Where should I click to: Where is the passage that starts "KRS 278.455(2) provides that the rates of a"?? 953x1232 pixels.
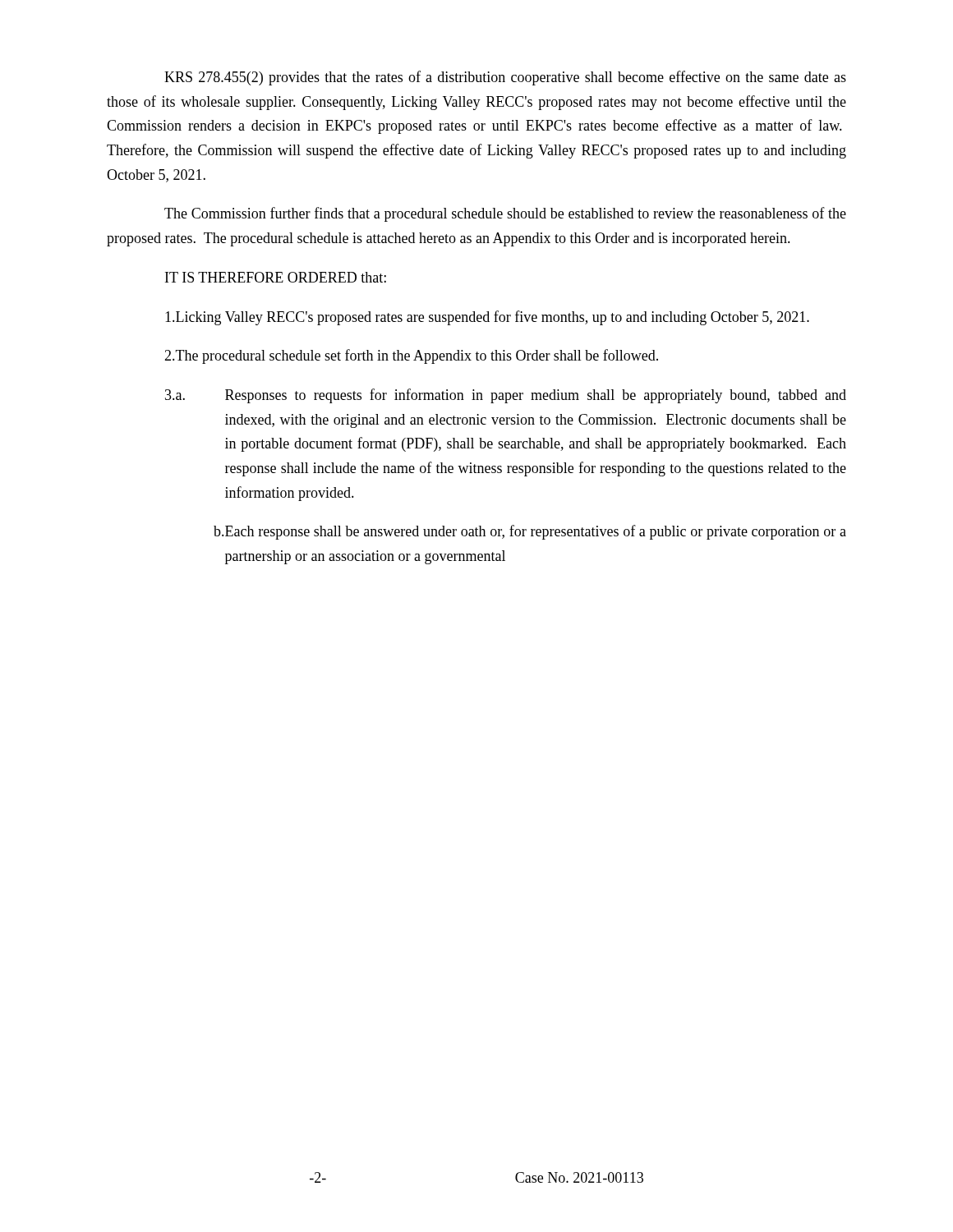coord(476,126)
